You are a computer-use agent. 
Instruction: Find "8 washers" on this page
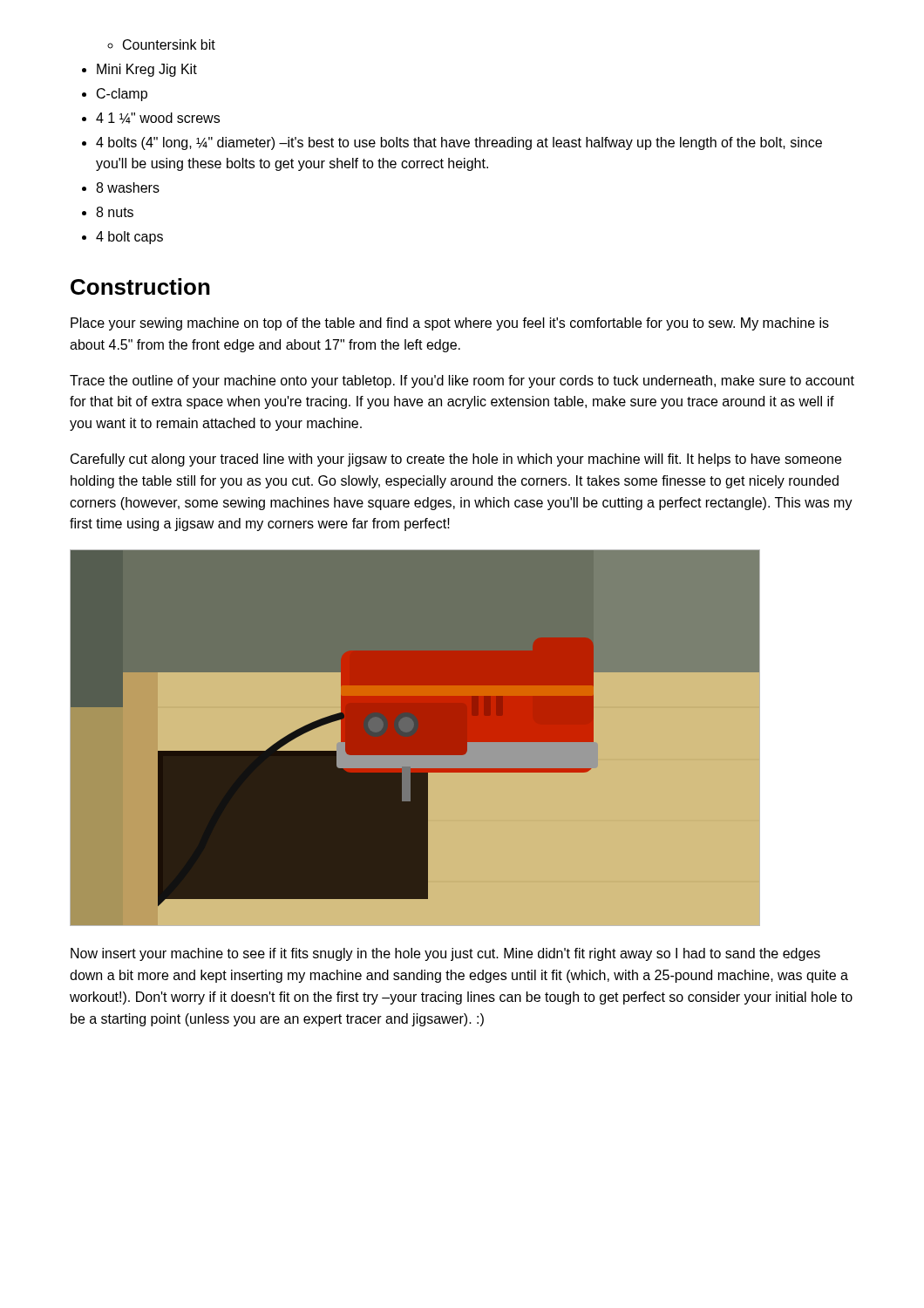pyautogui.click(x=128, y=187)
